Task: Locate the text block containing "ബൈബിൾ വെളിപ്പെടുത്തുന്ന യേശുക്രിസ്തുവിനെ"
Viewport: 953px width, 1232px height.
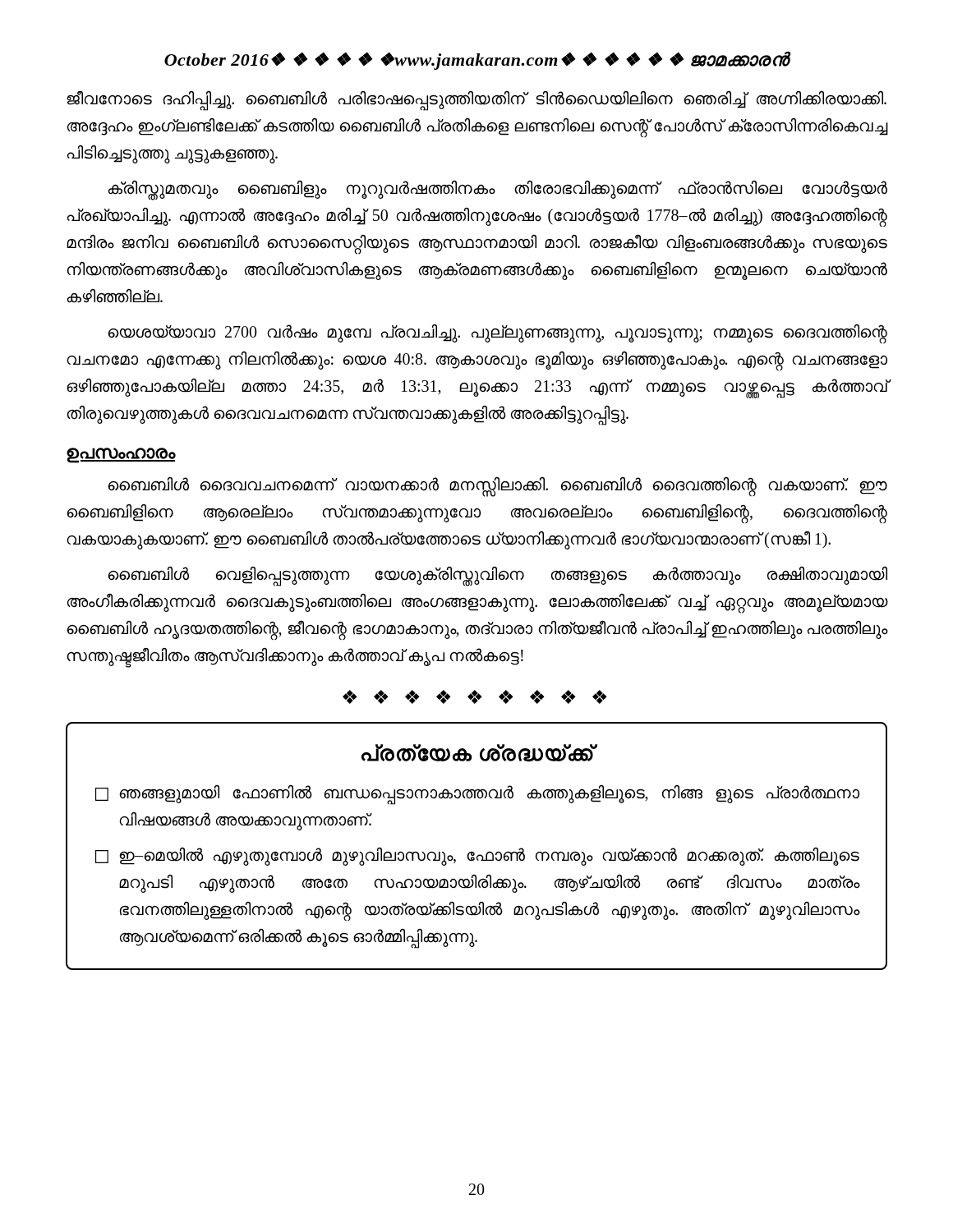Action: pos(476,615)
